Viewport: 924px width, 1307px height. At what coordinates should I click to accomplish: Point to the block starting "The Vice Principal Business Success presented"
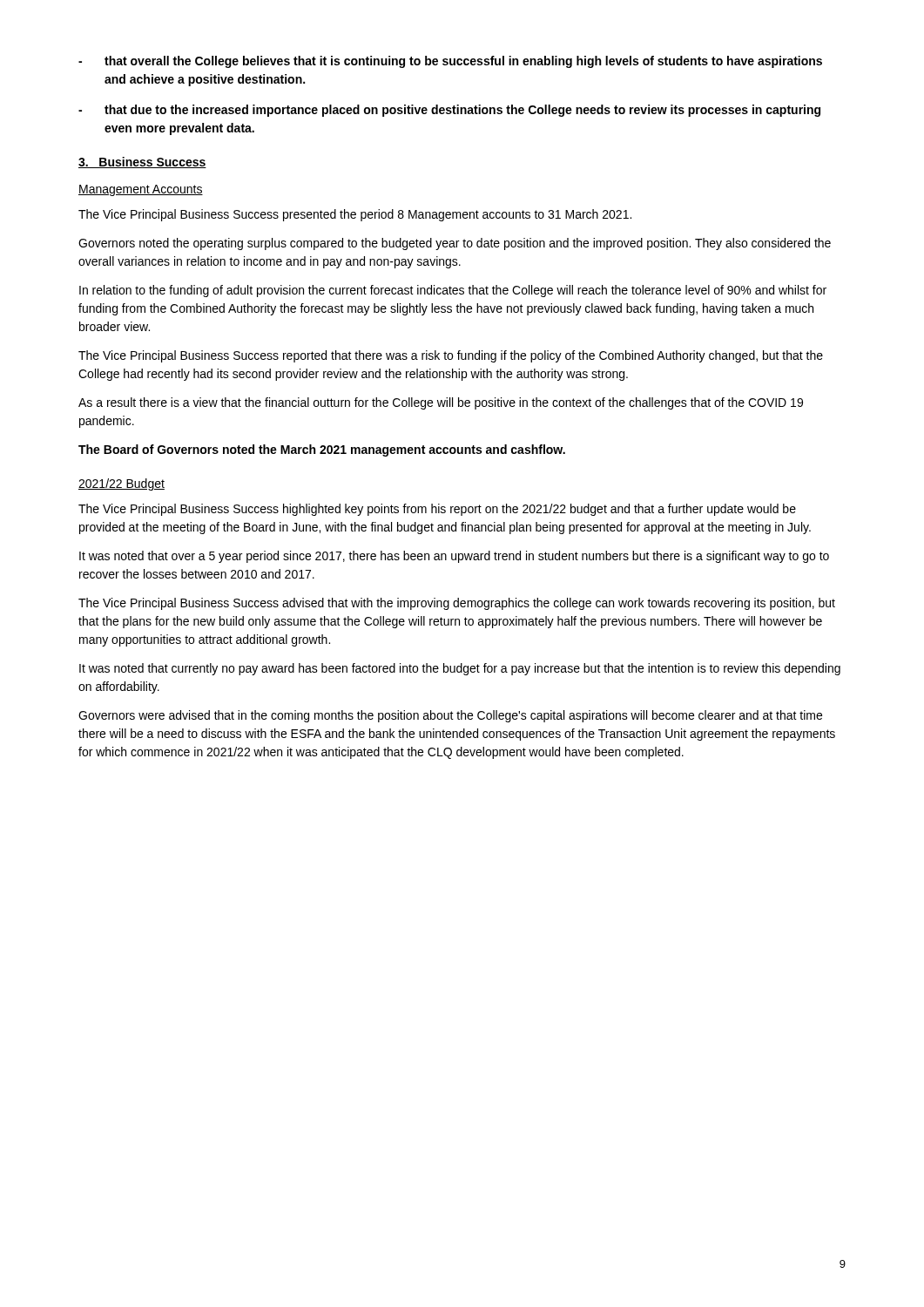[355, 214]
